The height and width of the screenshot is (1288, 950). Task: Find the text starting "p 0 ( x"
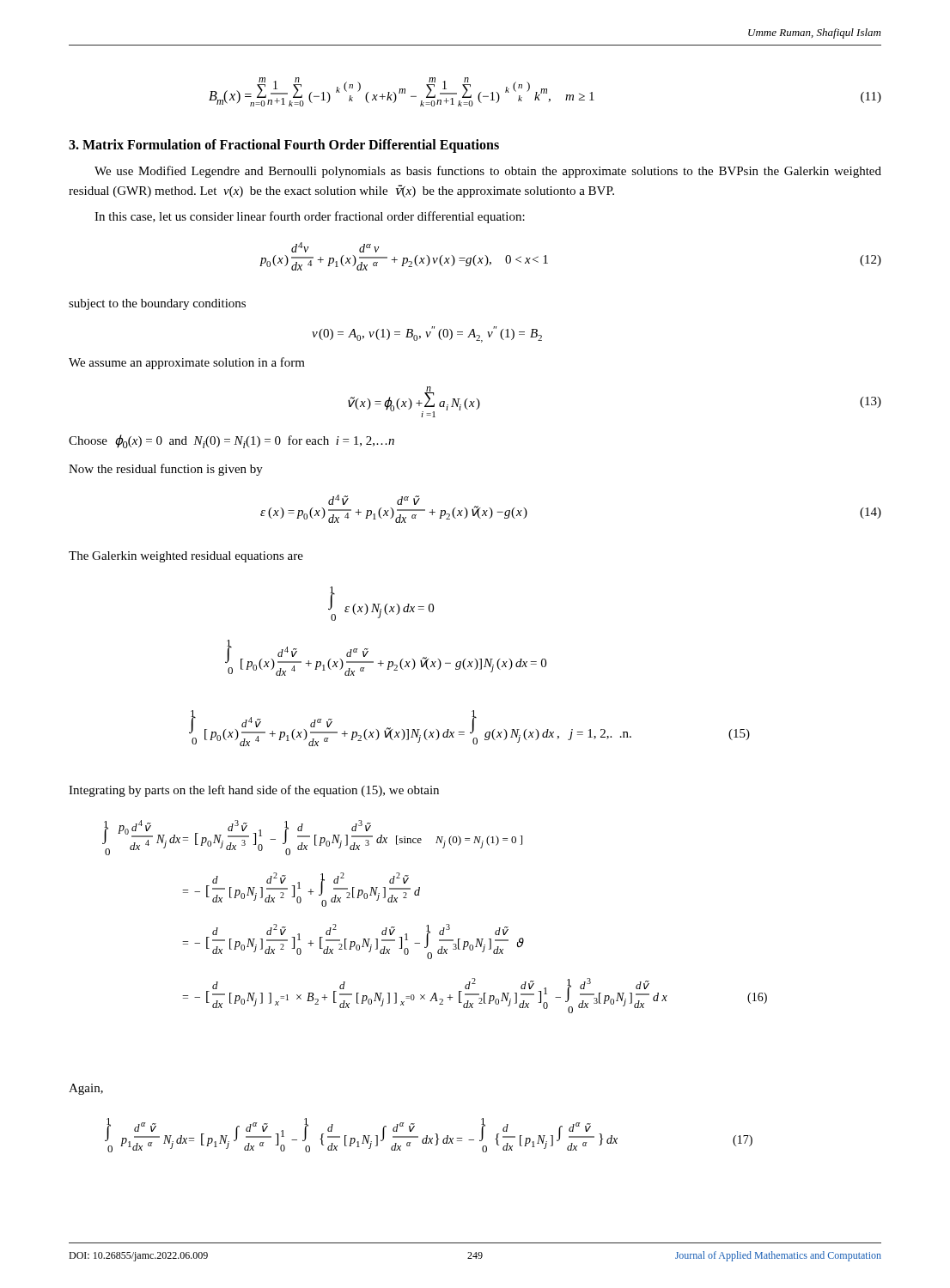[300, 247]
